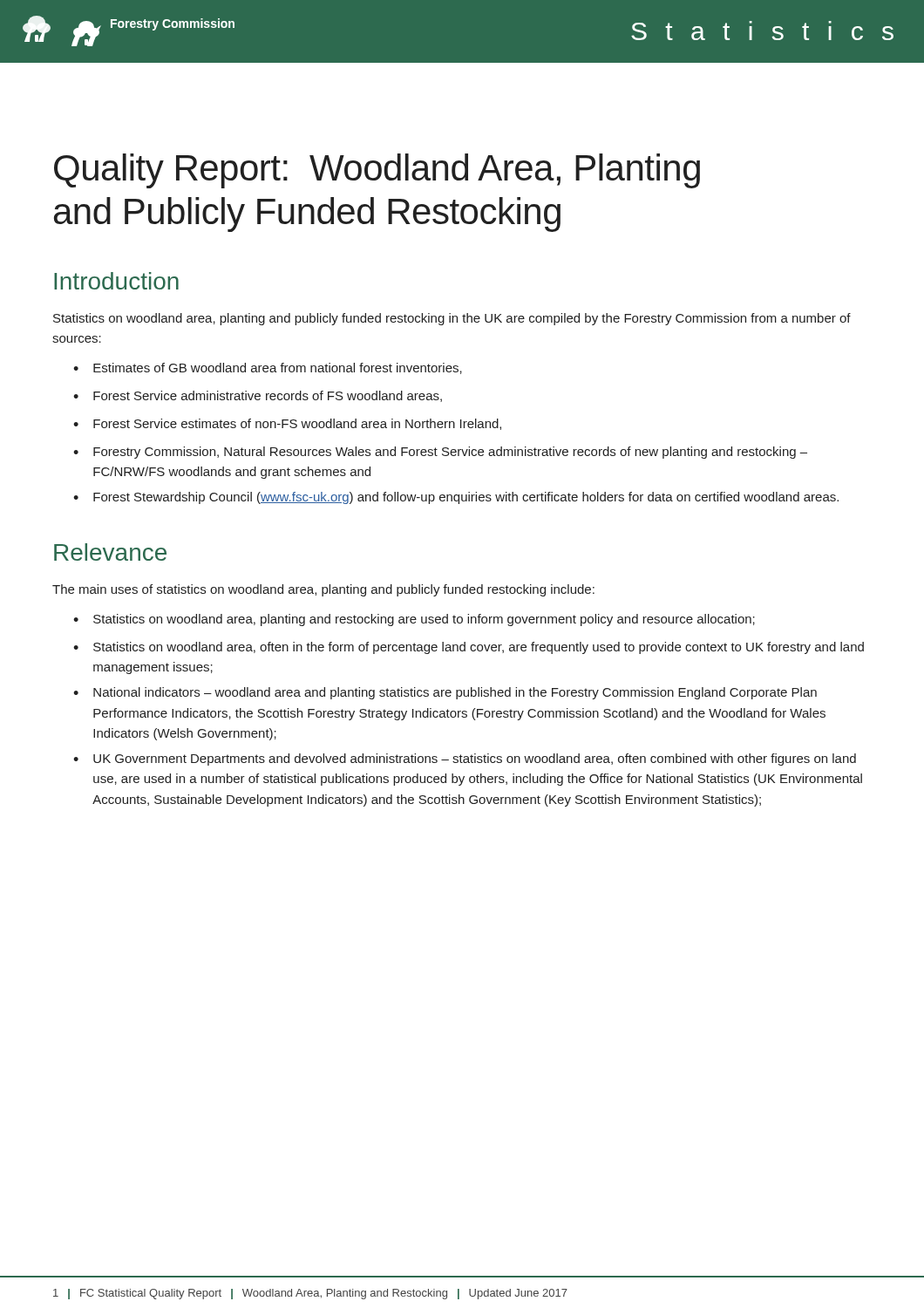
Task: Navigate to the passage starting "Estimates of GB woodland area from"
Action: point(462,369)
